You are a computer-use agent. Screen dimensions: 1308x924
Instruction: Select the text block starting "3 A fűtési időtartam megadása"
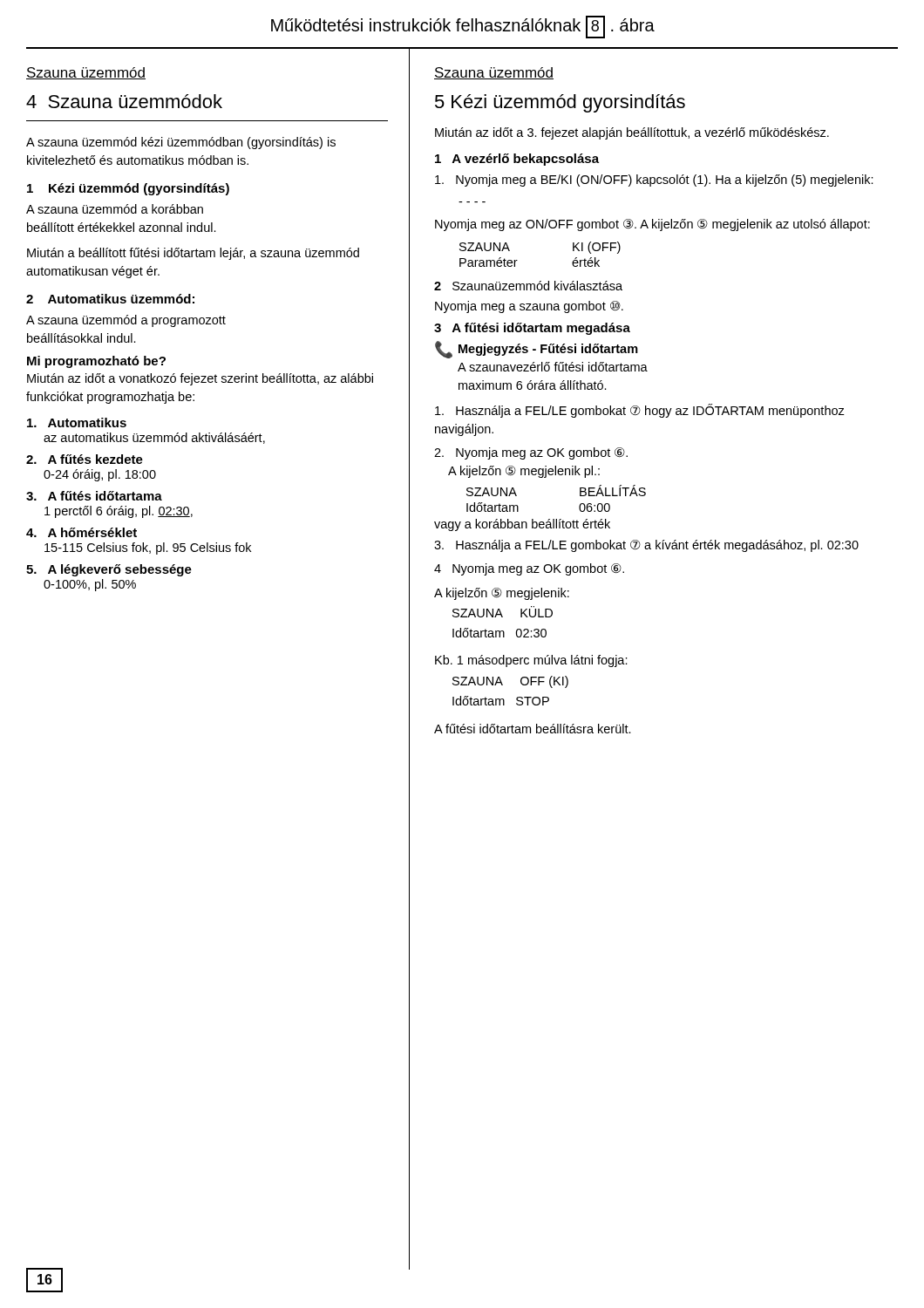pyautogui.click(x=532, y=327)
